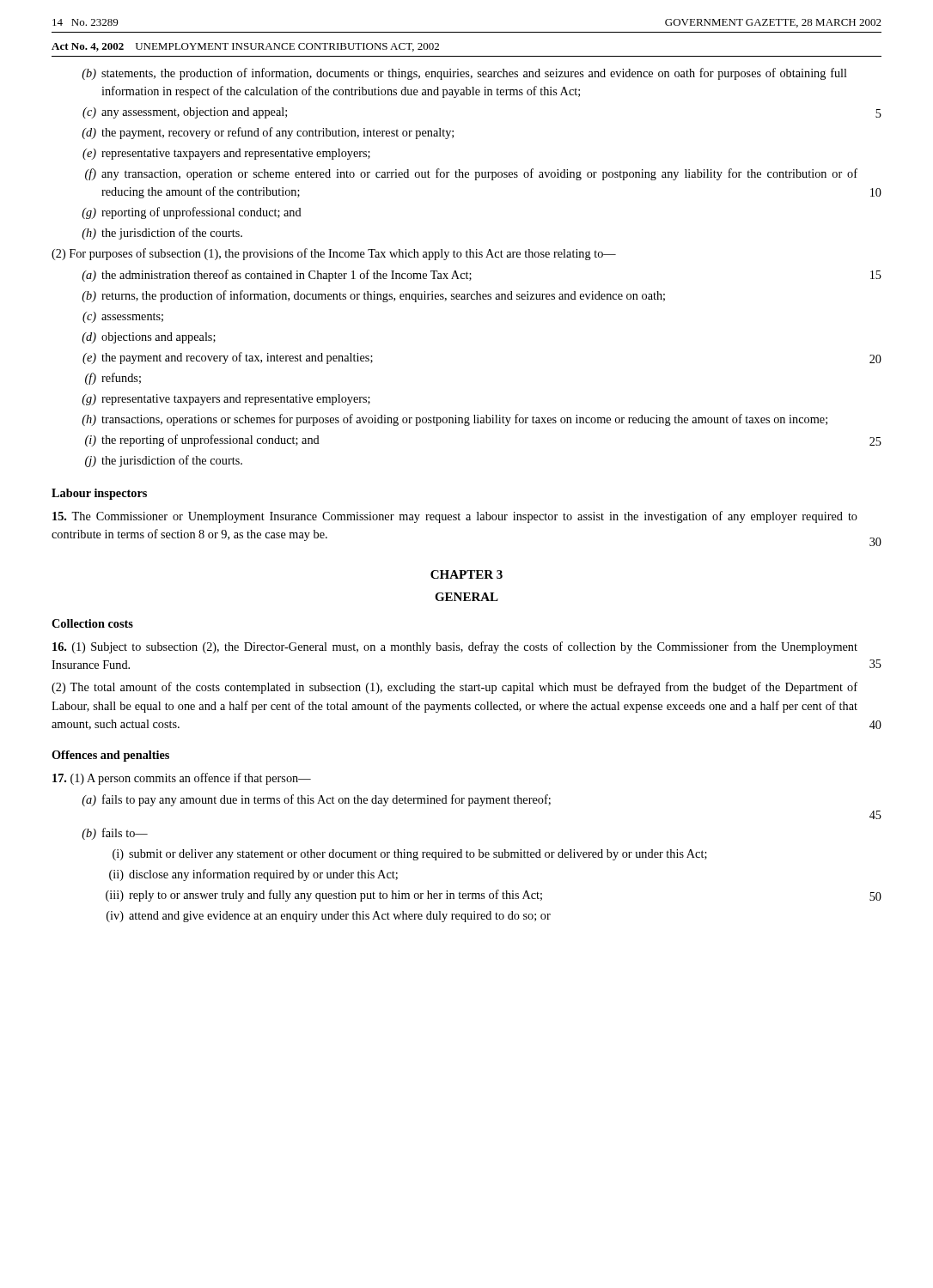
Task: Click the passage that begins "(f) any transaction, operation"
Action: tap(454, 183)
